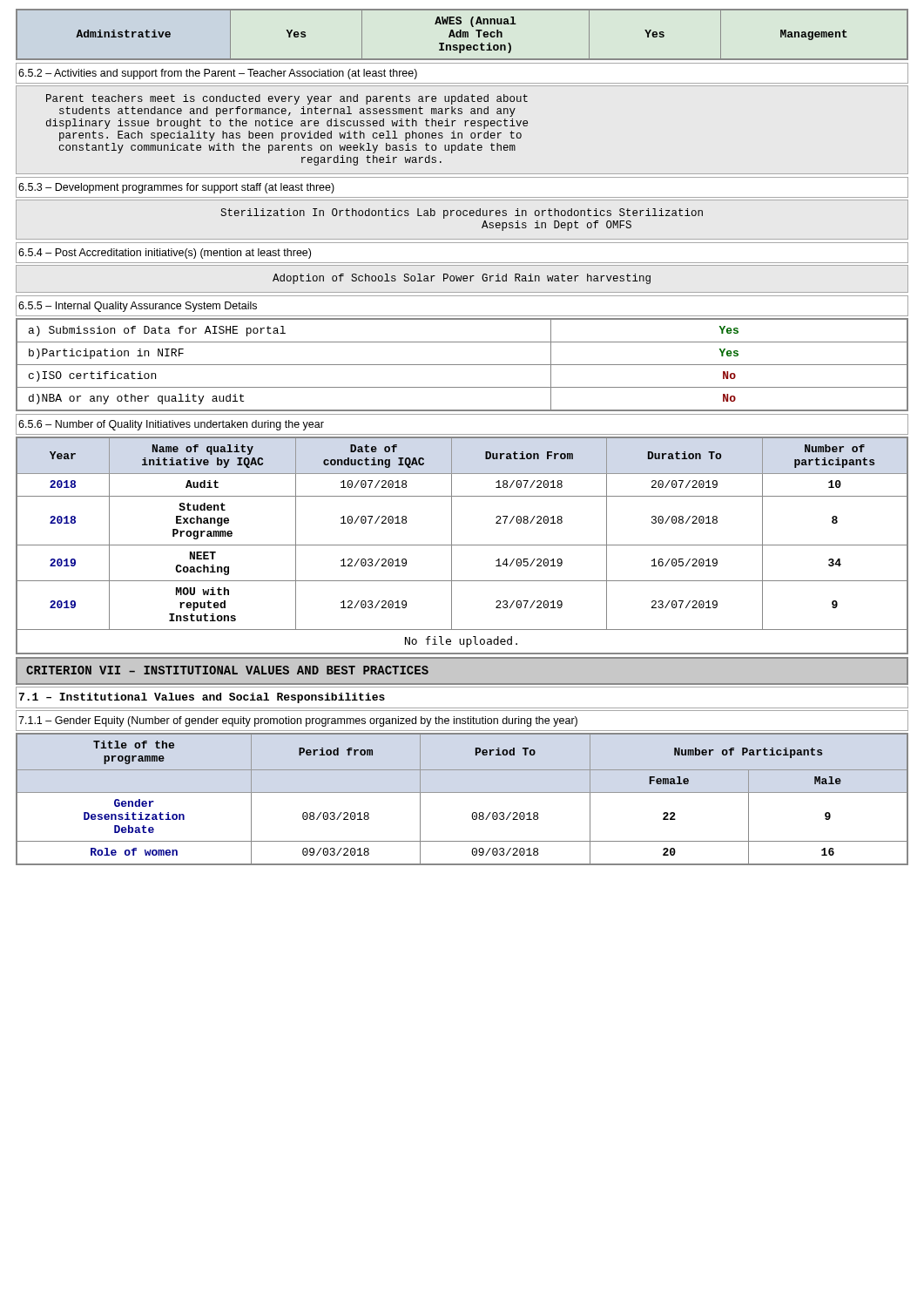Point to the block beginning "1.1 – Gender Equity (Number of"

pos(298,721)
